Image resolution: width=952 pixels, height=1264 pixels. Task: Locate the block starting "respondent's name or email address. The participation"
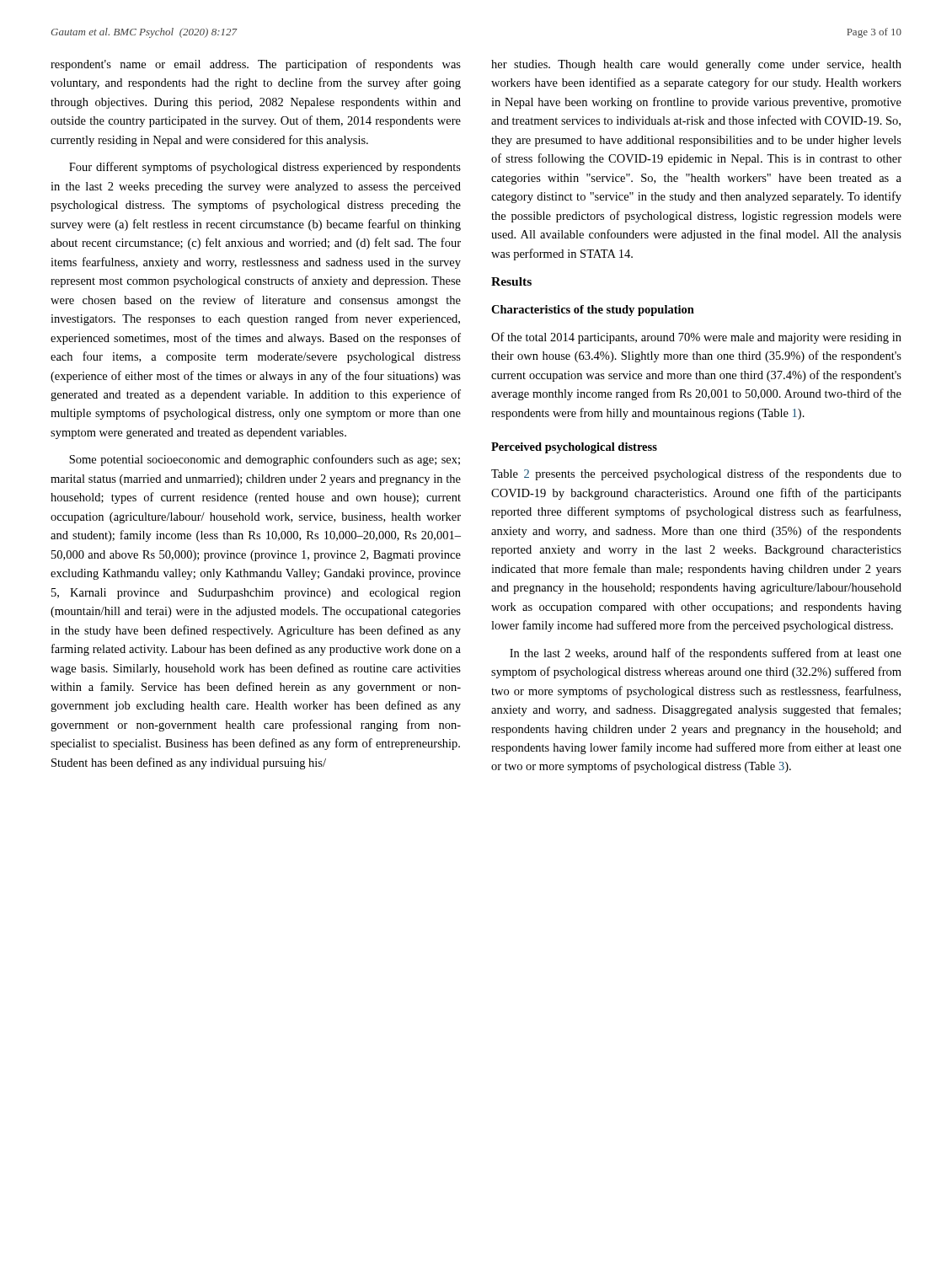(x=256, y=413)
